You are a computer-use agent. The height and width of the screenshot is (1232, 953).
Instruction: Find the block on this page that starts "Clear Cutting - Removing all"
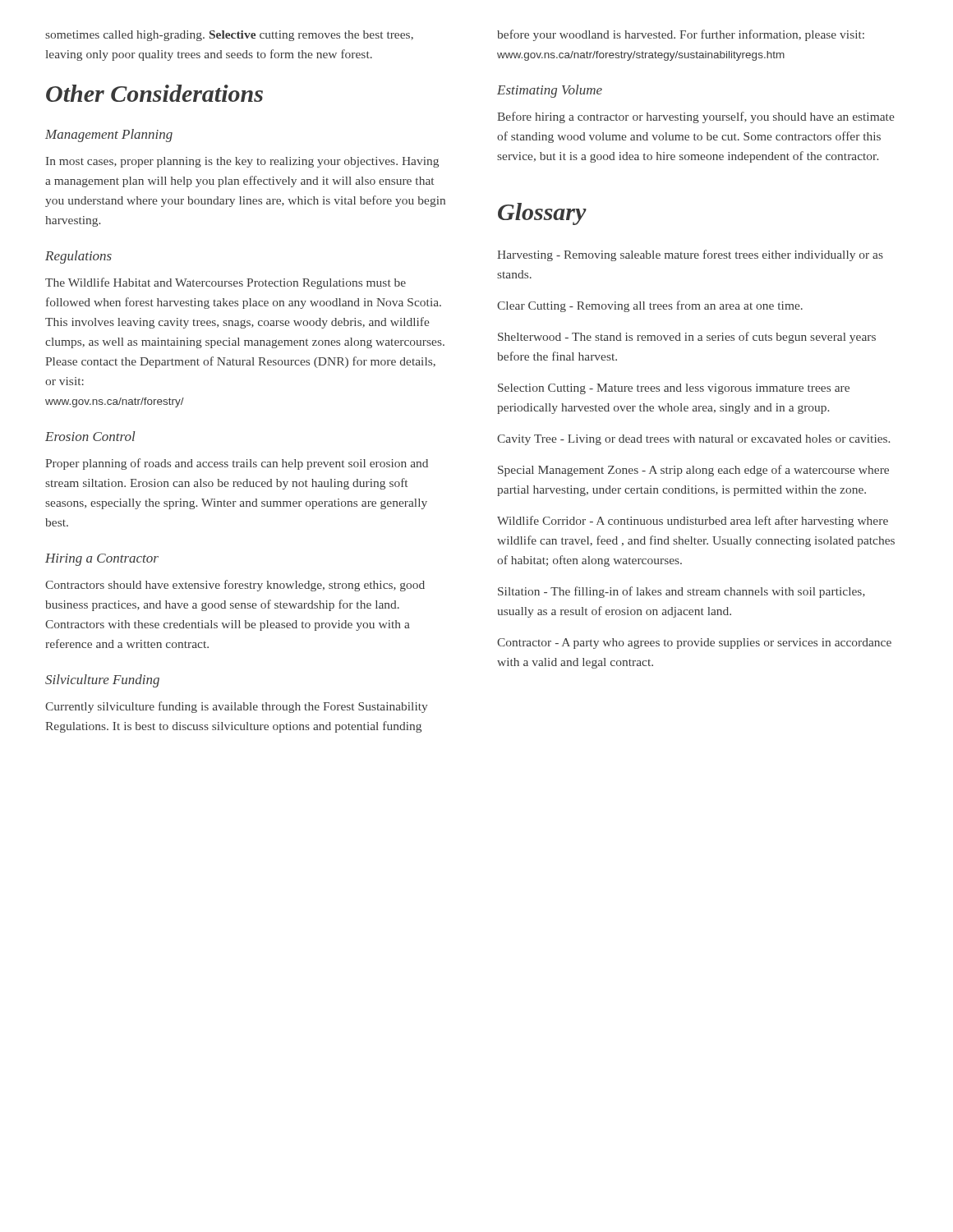point(650,305)
